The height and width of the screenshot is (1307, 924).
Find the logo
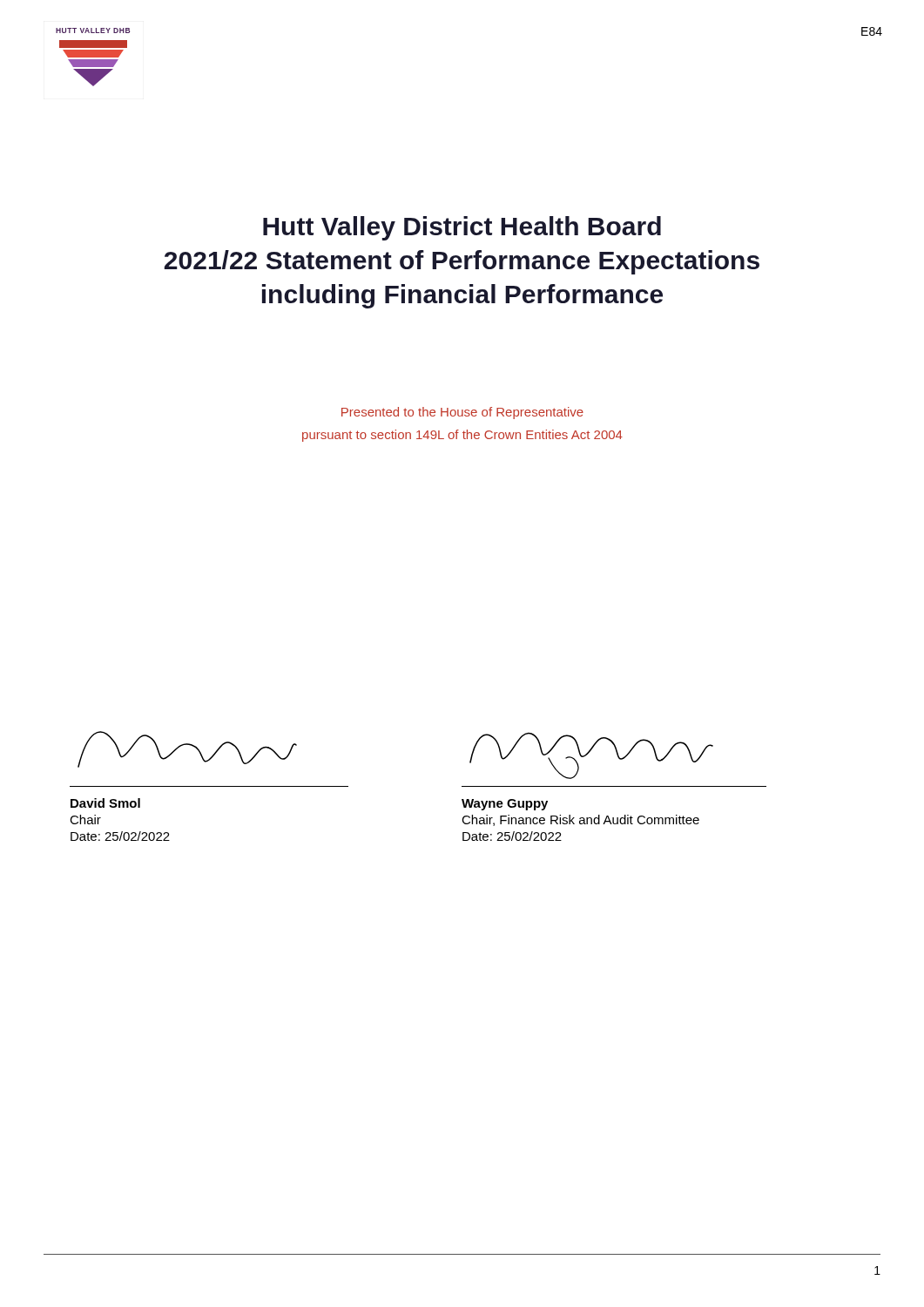(x=94, y=60)
